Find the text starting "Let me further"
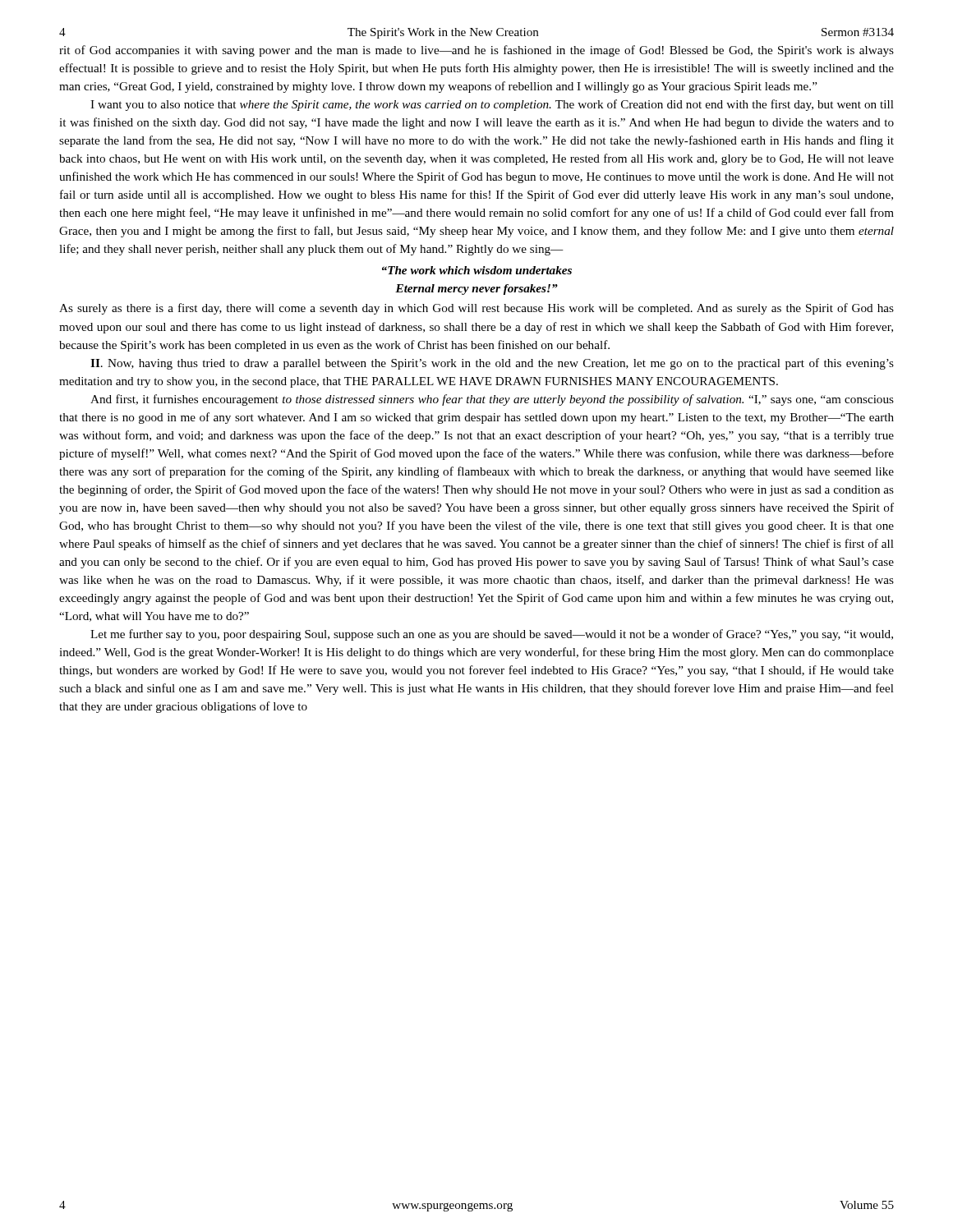 476,670
